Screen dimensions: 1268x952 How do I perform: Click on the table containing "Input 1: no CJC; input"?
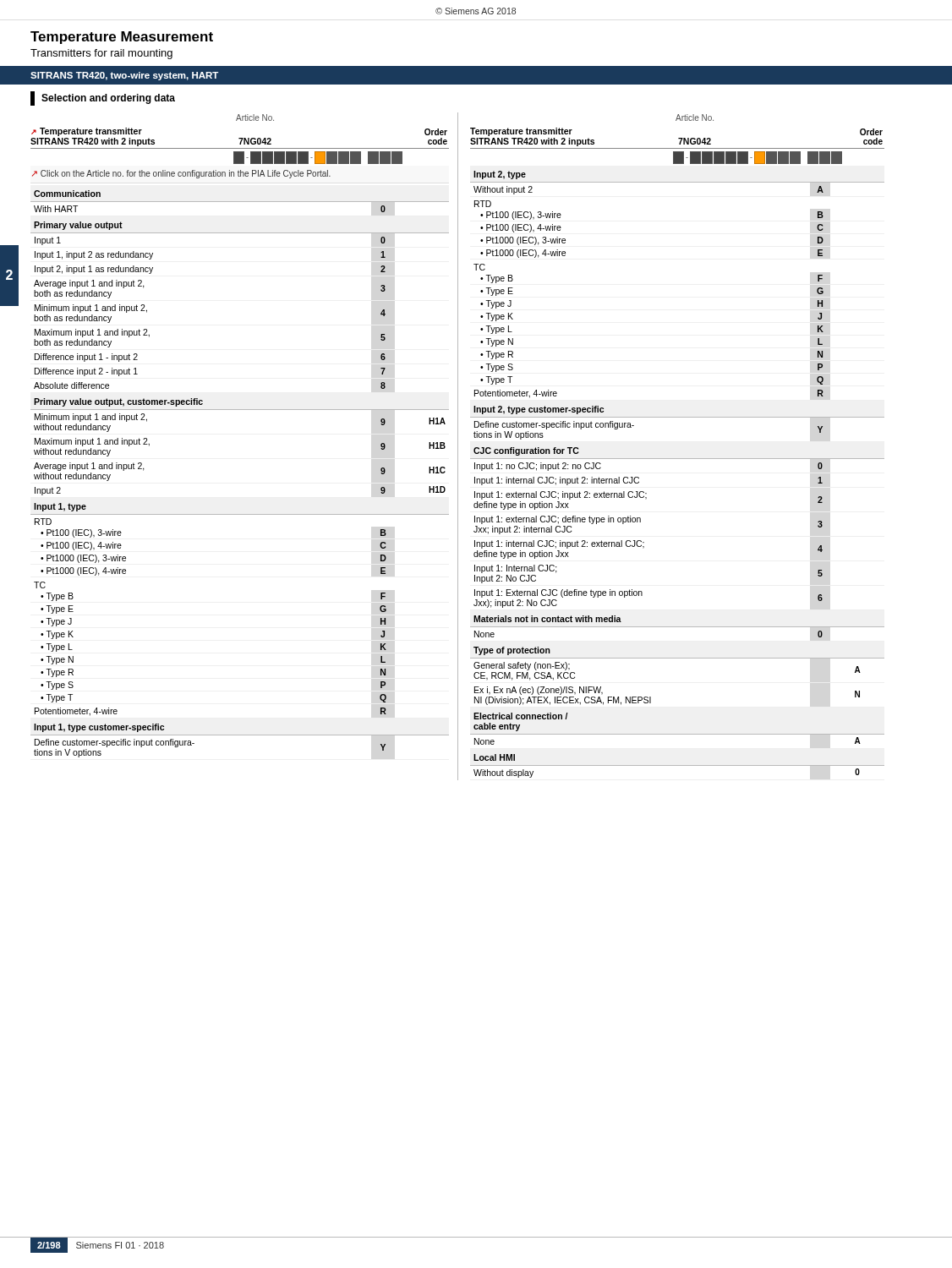pos(677,473)
